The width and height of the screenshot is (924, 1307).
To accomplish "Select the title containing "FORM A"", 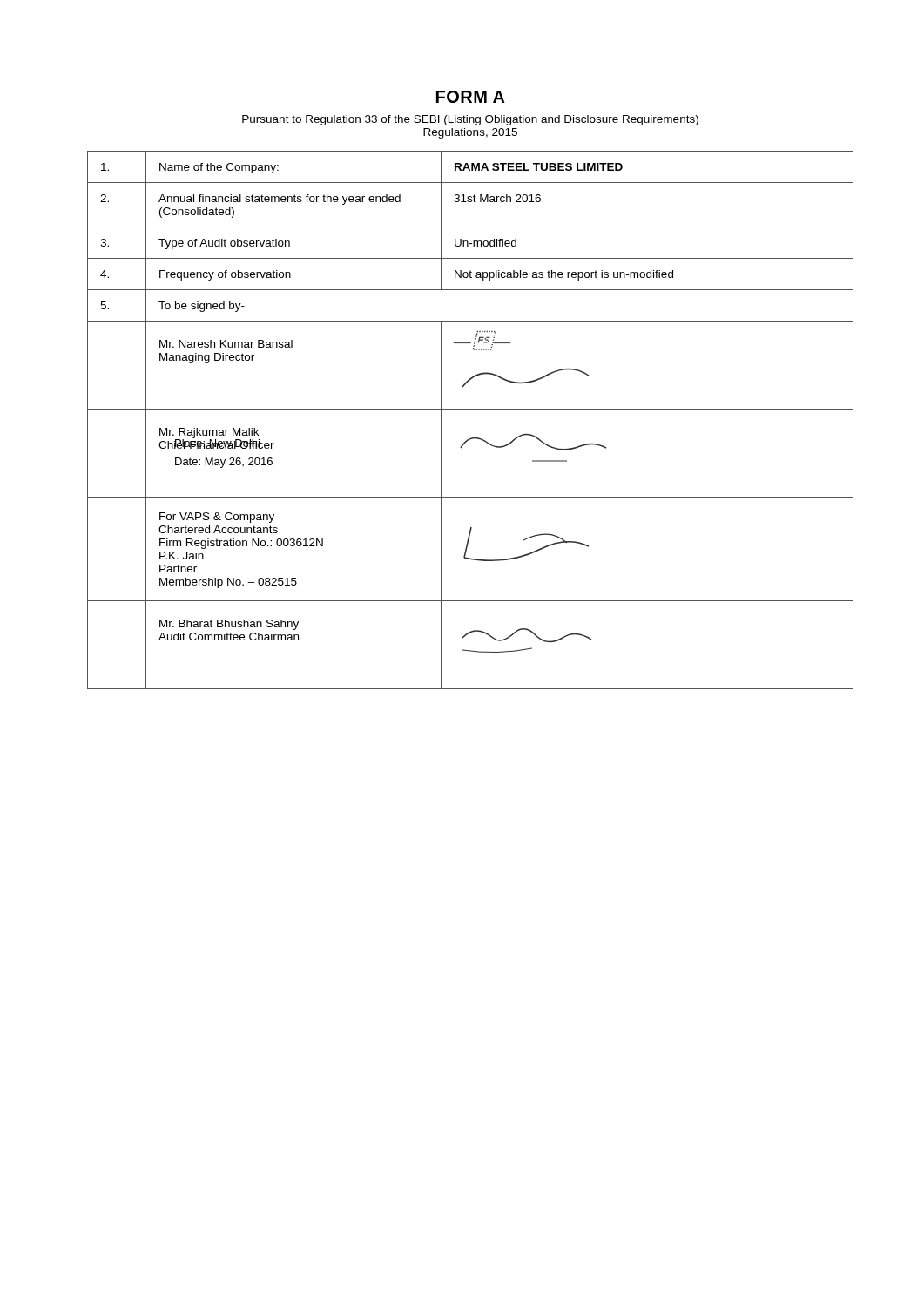I will pos(470,97).
